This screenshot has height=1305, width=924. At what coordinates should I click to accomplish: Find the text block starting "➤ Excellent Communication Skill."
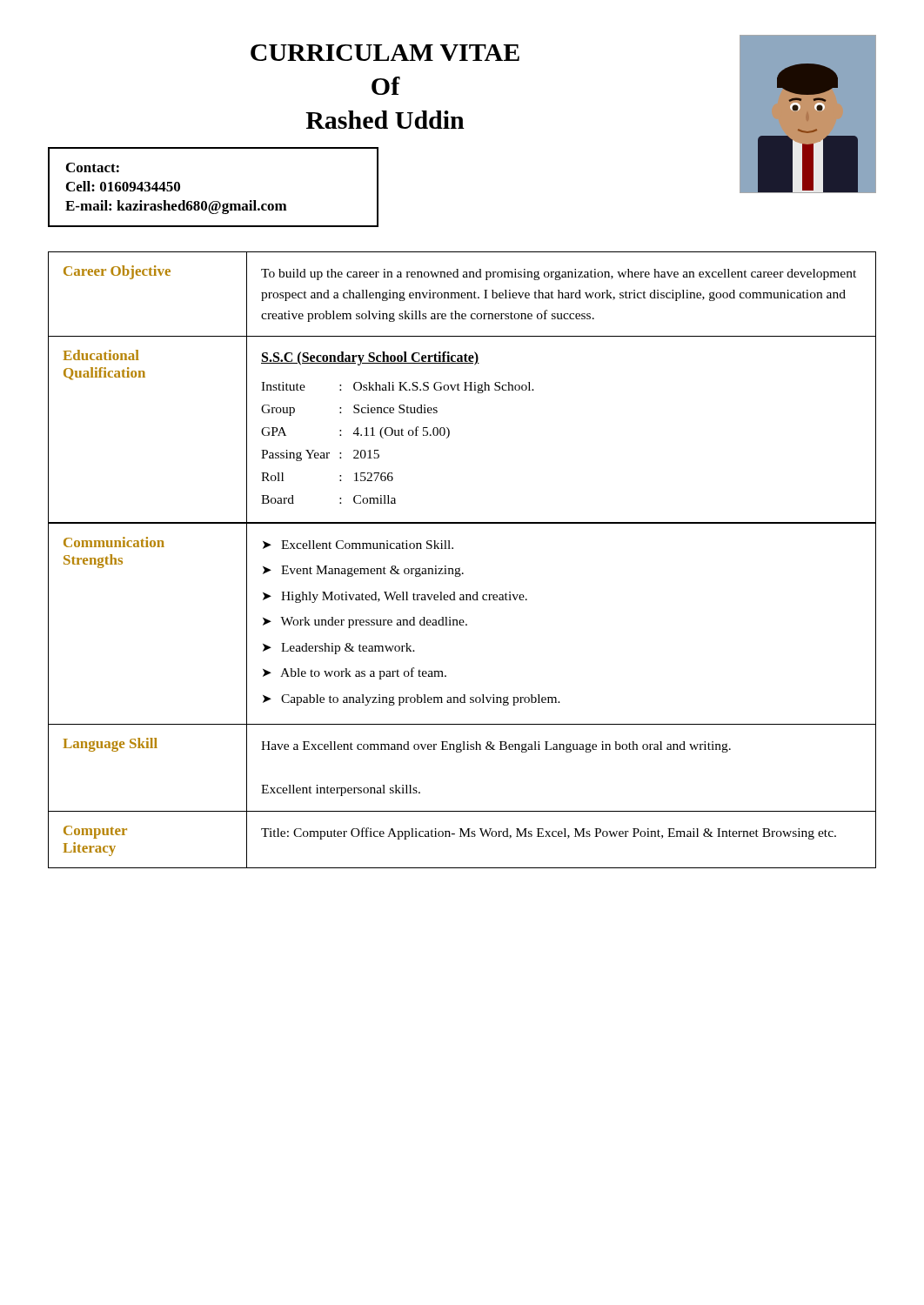point(358,544)
